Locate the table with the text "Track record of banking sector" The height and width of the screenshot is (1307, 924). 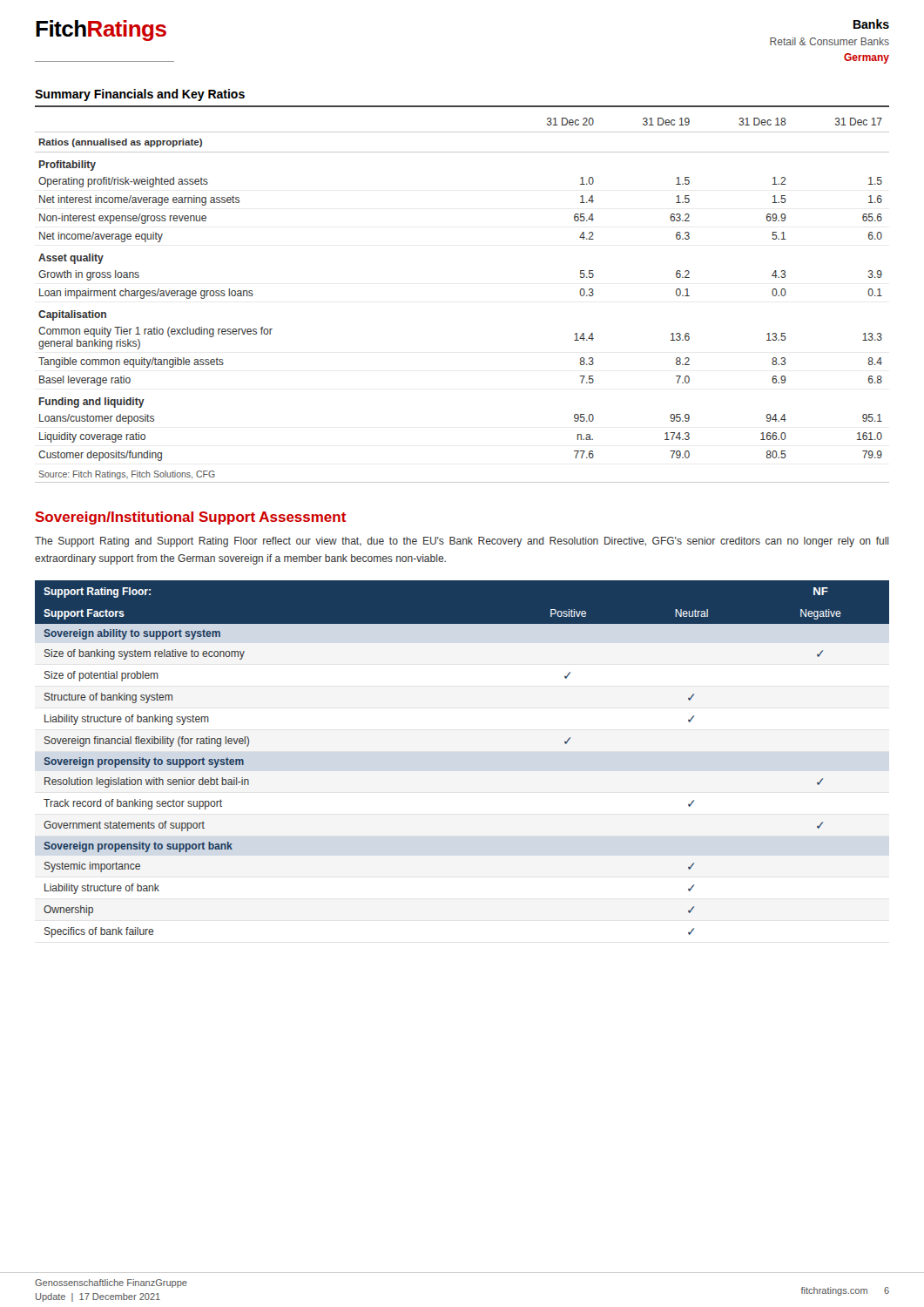pos(462,761)
